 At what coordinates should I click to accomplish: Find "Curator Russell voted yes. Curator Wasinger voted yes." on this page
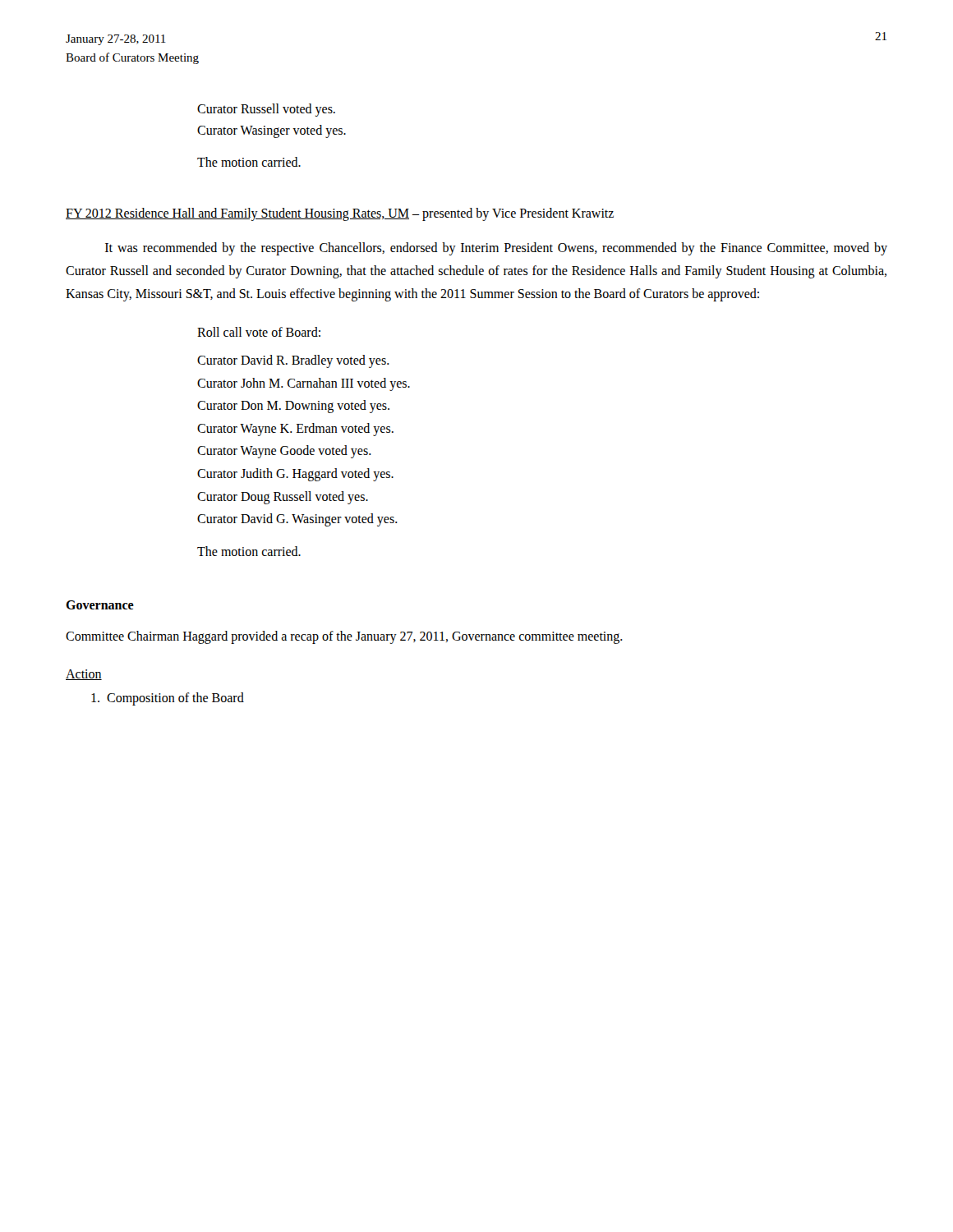click(x=272, y=119)
